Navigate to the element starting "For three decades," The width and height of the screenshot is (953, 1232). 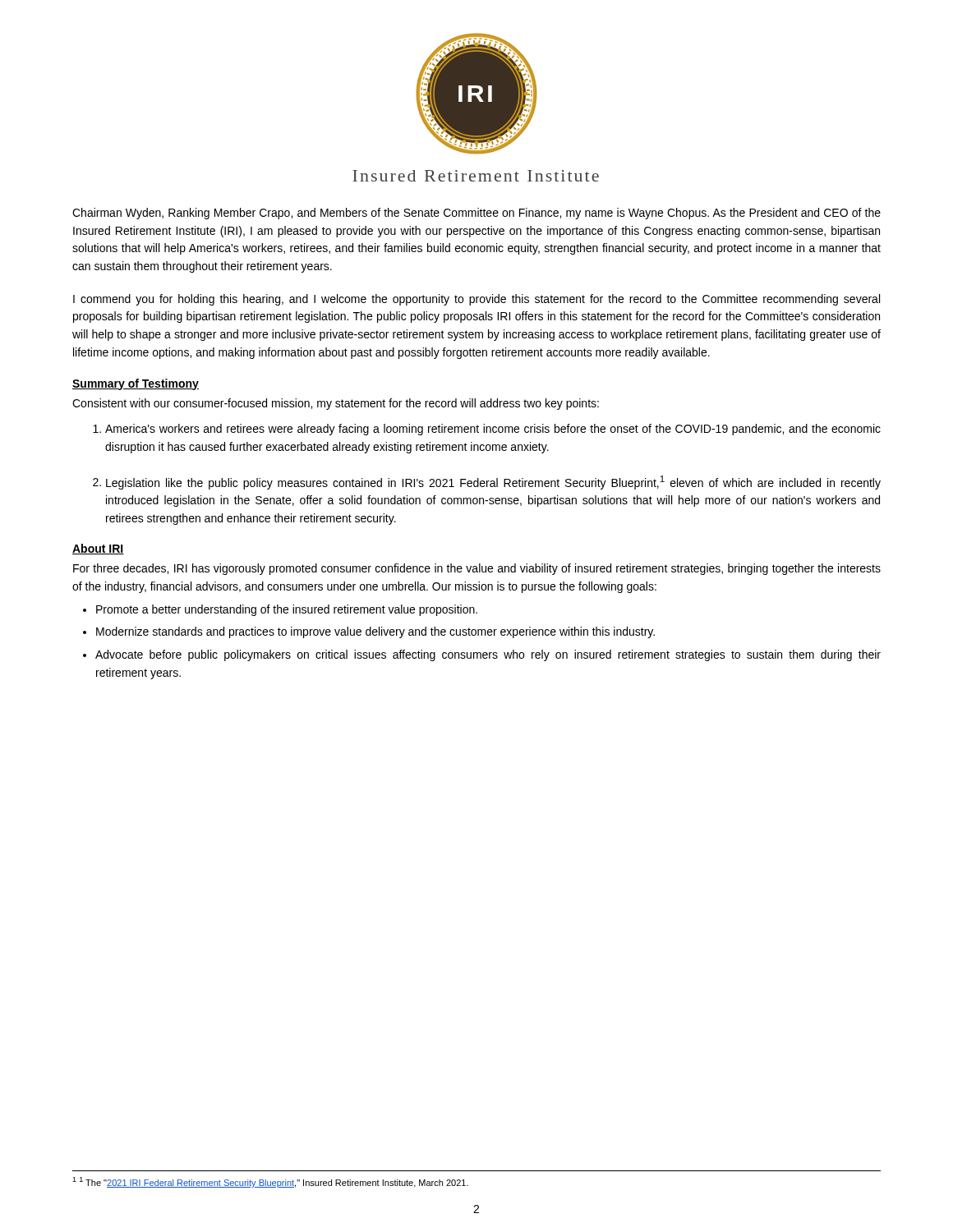click(476, 578)
